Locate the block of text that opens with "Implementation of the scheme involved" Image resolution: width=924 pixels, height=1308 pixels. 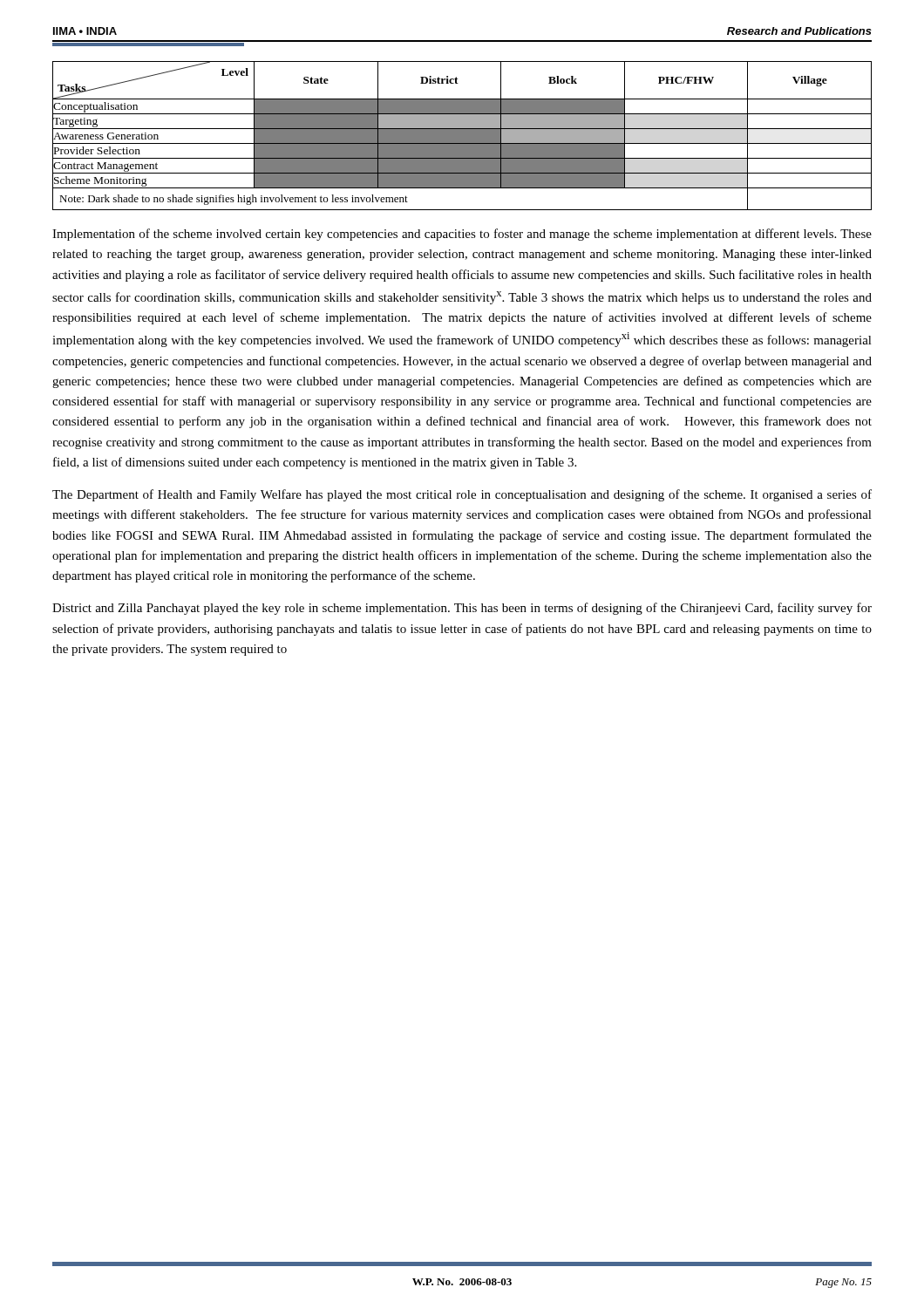pos(462,348)
